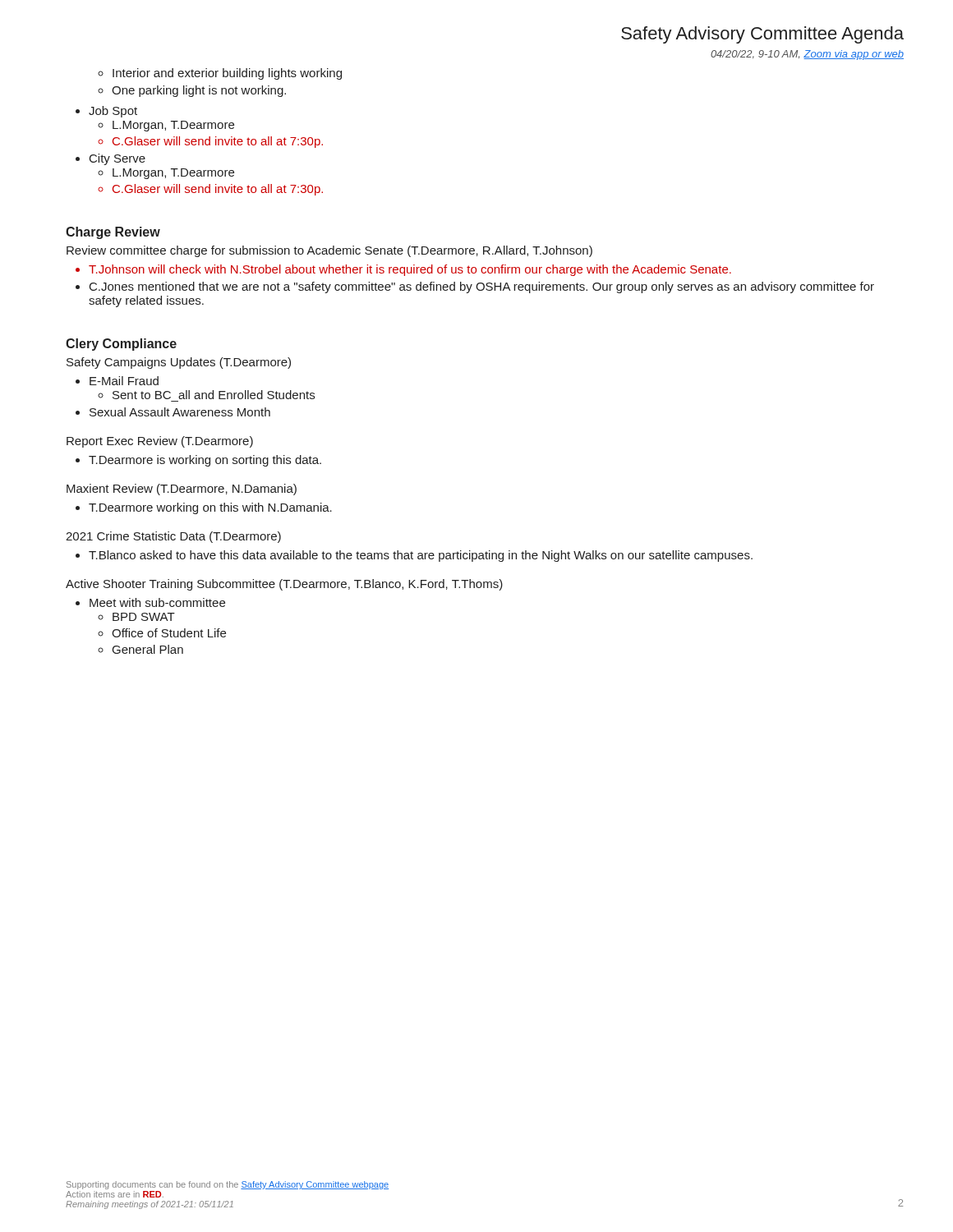
Task: Select the text containing "Active Shooter Training Subcommittee (T.Dearmore, T.Blanco, K.Ford, T.Thoms)"
Action: point(284,584)
